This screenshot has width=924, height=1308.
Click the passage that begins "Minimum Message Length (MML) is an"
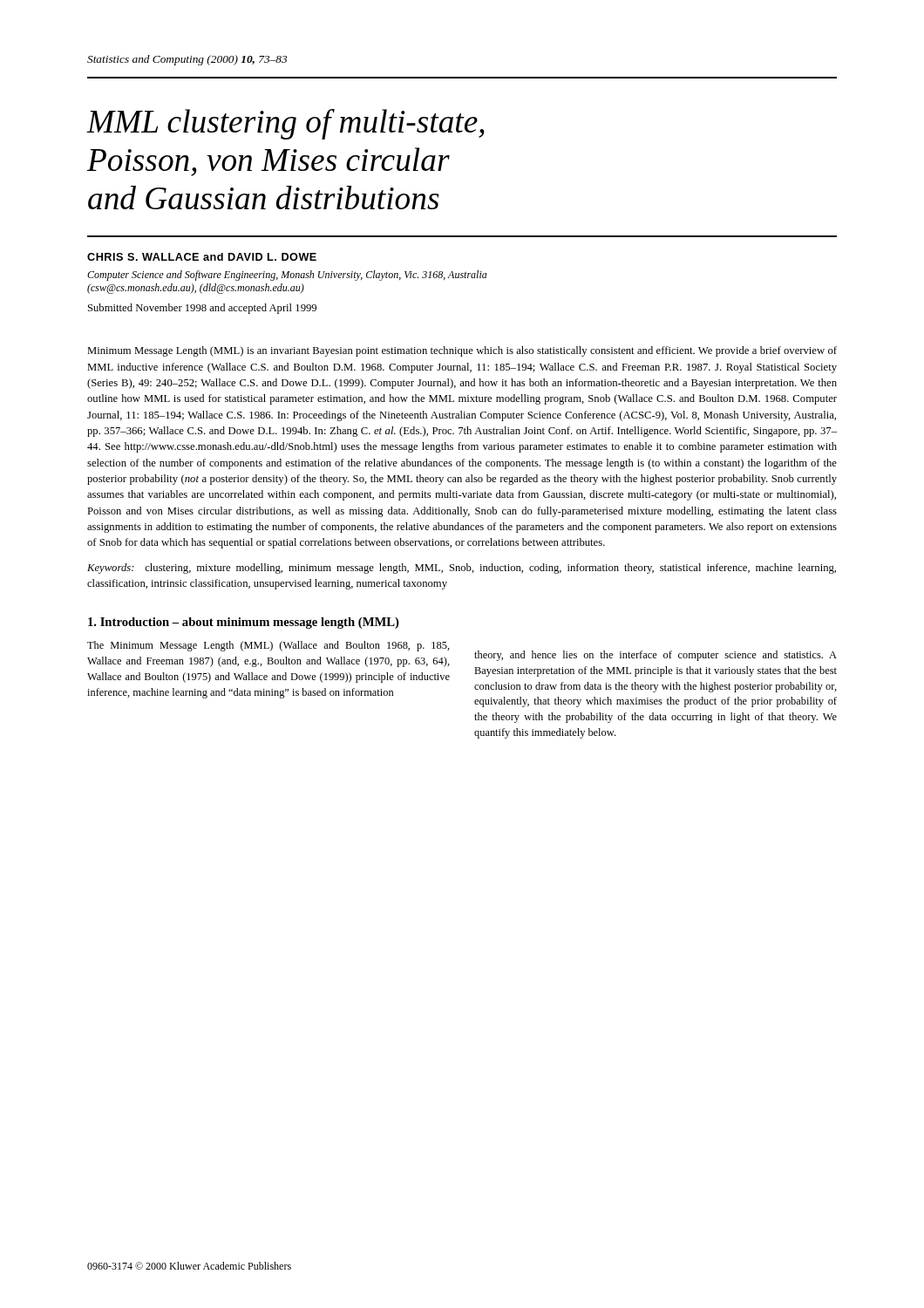(x=462, y=447)
